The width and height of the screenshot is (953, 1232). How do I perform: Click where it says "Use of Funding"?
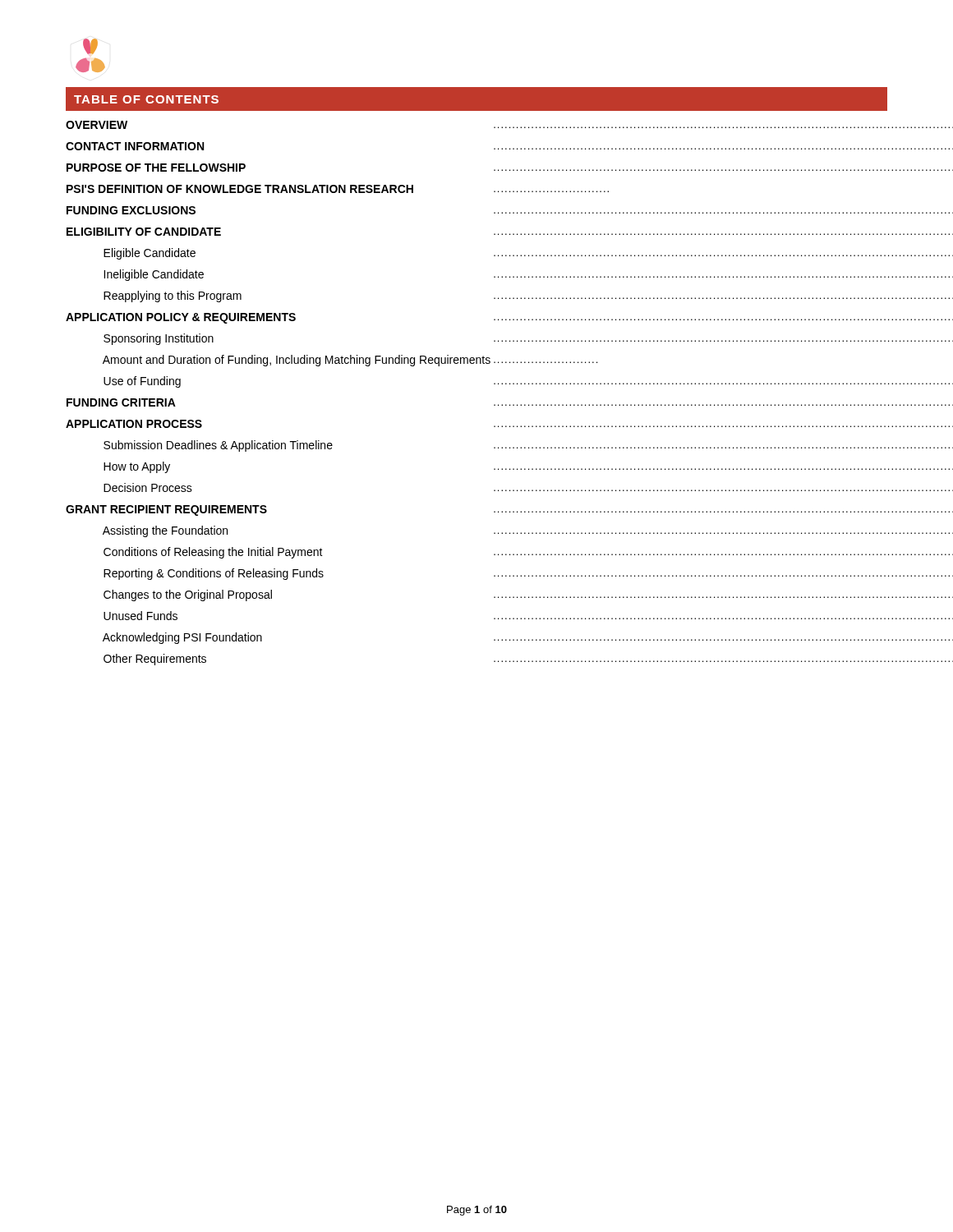tap(136, 381)
